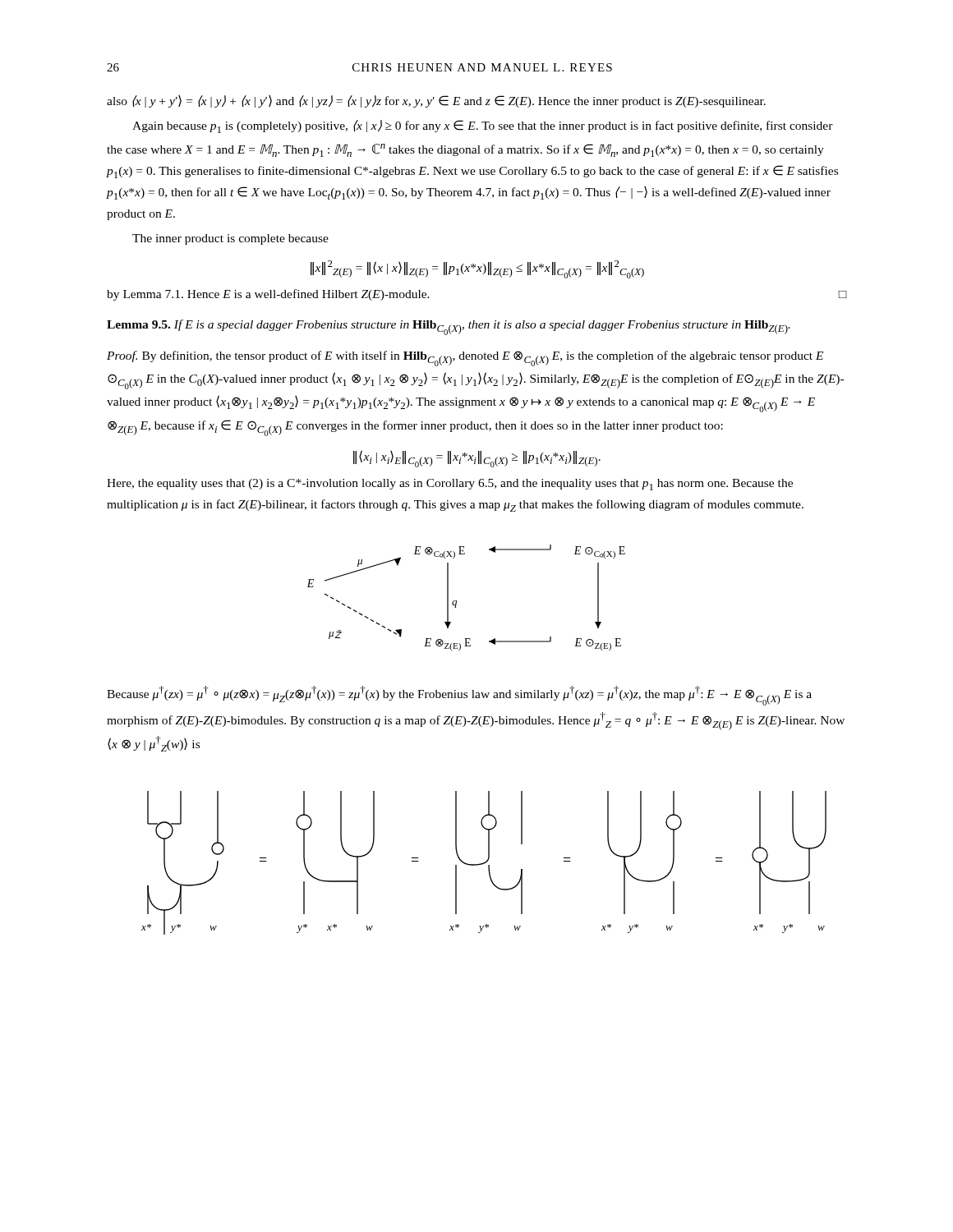Locate the text starting "Here, the equality uses that (2)"
This screenshot has width=953, height=1232.
point(476,495)
